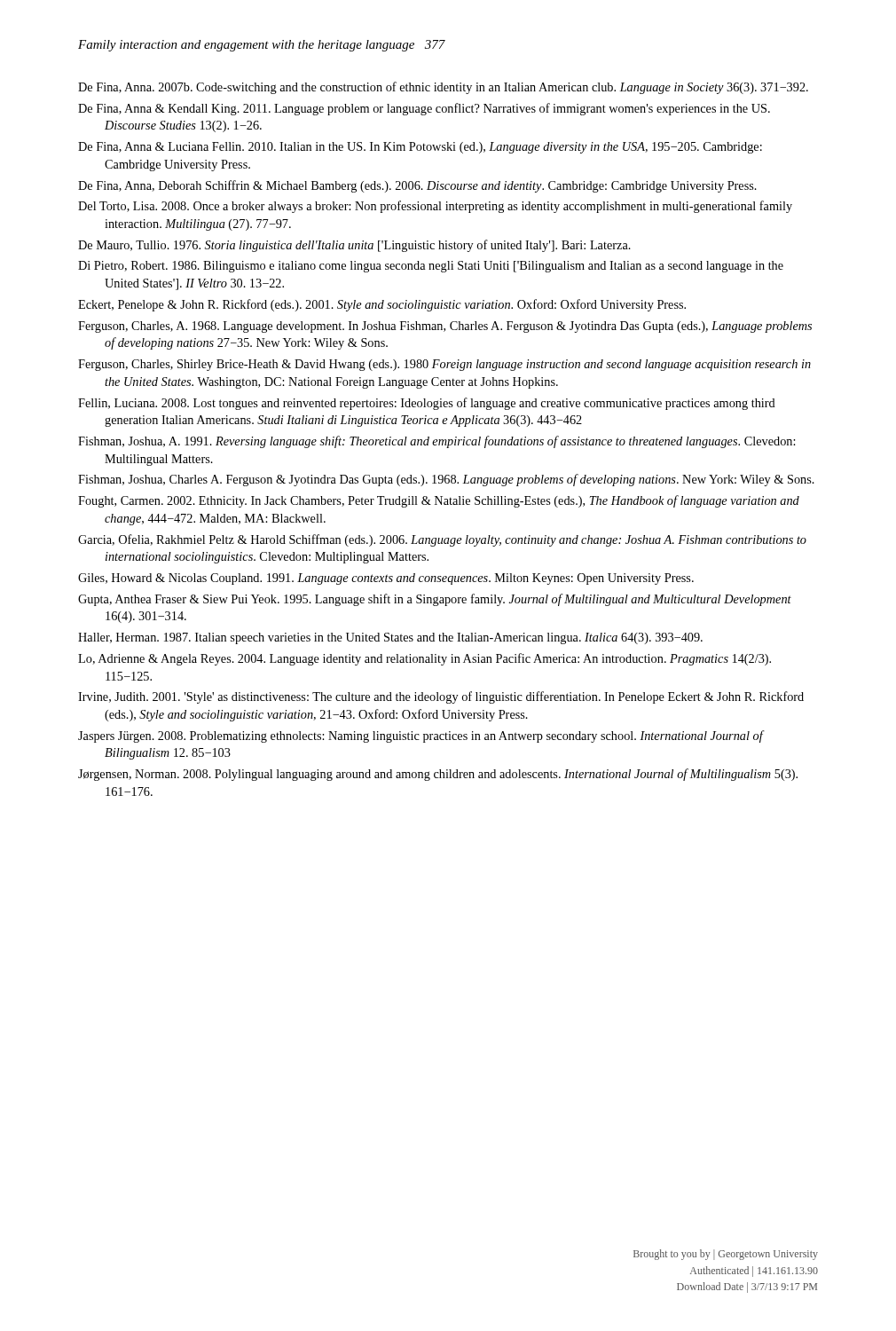Select the list item containing "De Mauro, Tullio. 1976. Storia linguistica dell'Italia unita"
Screen dimensions: 1331x896
click(x=355, y=245)
